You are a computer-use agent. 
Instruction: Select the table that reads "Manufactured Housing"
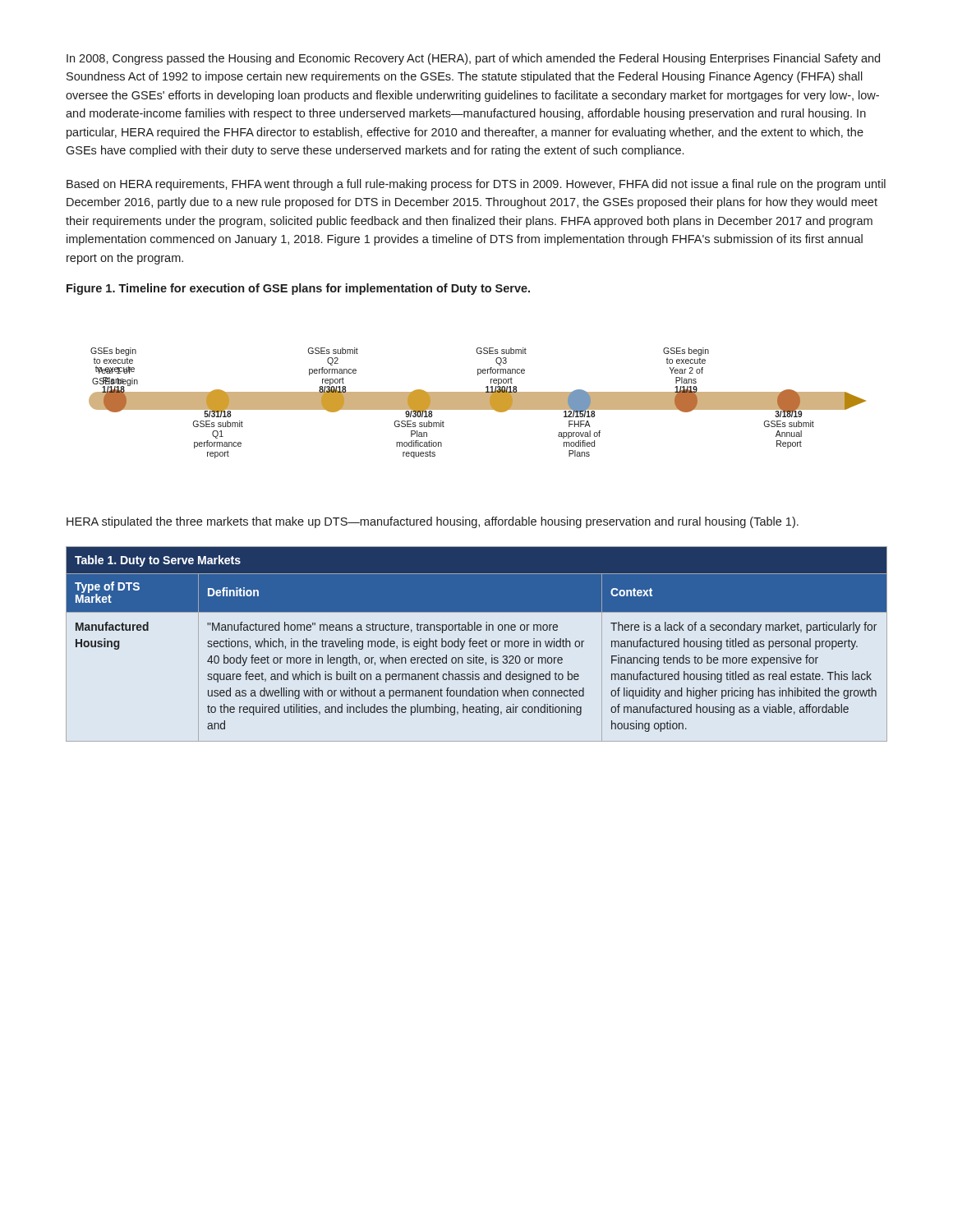click(x=476, y=644)
